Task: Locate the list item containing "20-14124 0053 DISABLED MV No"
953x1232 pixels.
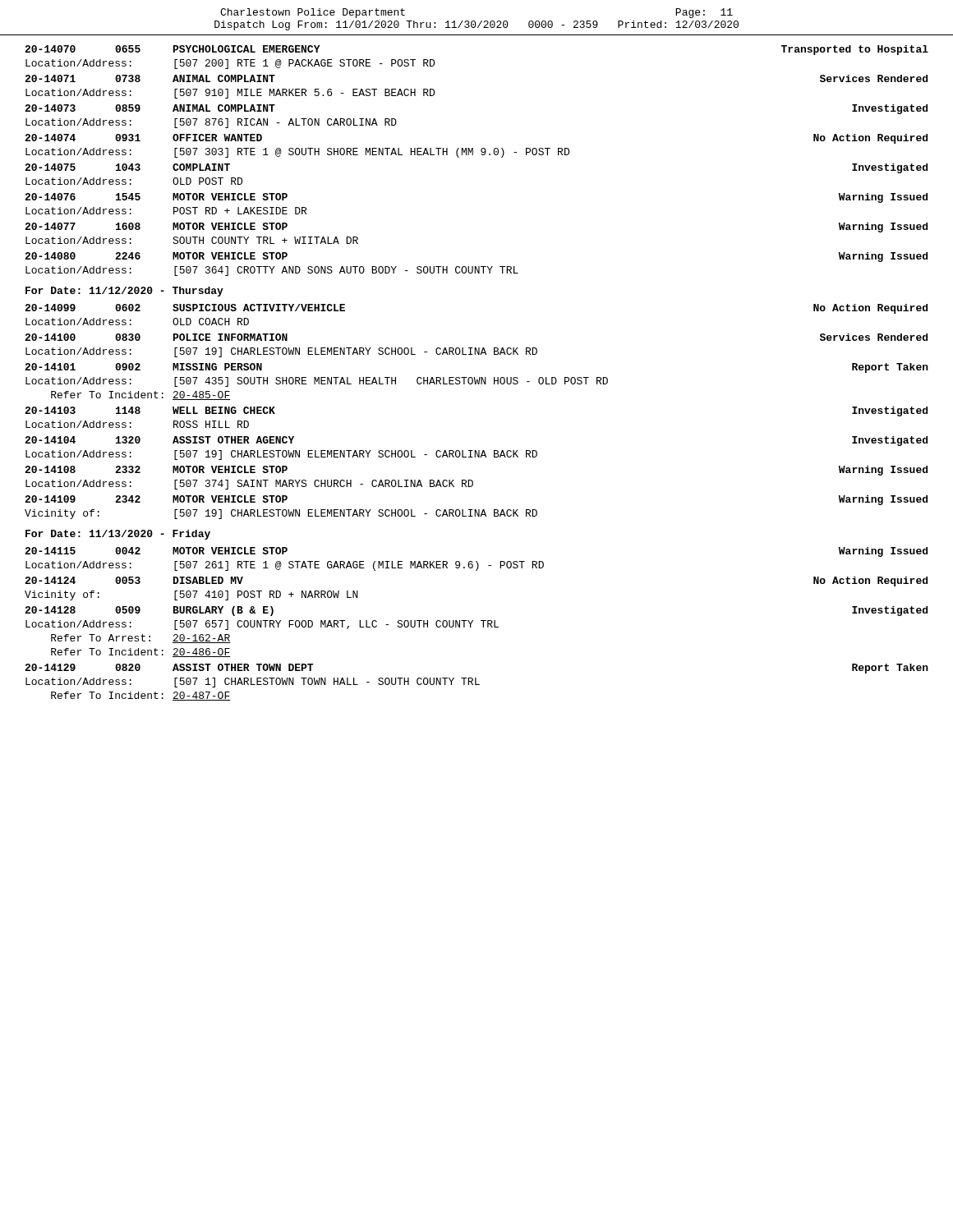Action: 51,582
